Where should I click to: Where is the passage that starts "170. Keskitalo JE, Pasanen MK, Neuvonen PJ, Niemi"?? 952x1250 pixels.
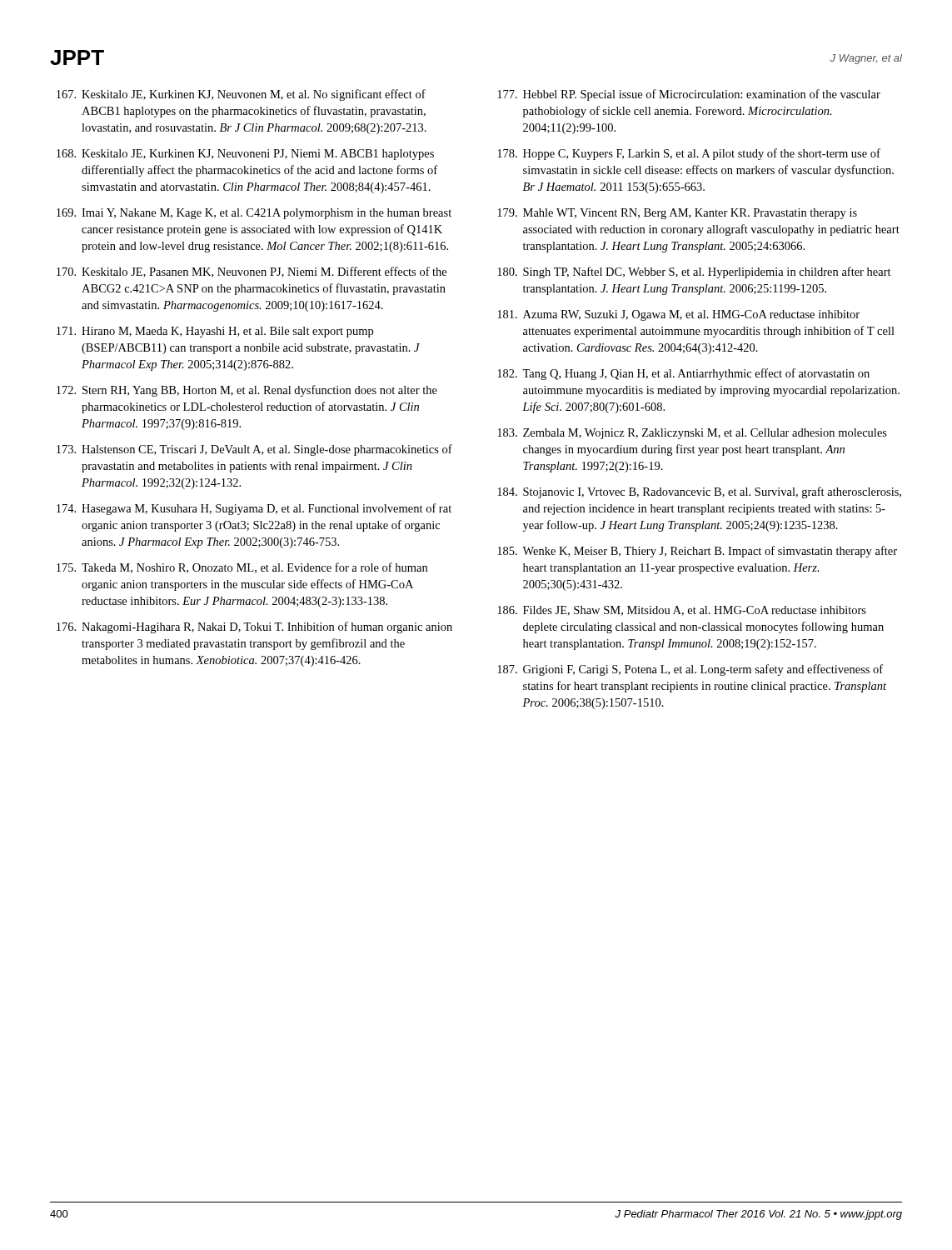tap(256, 288)
